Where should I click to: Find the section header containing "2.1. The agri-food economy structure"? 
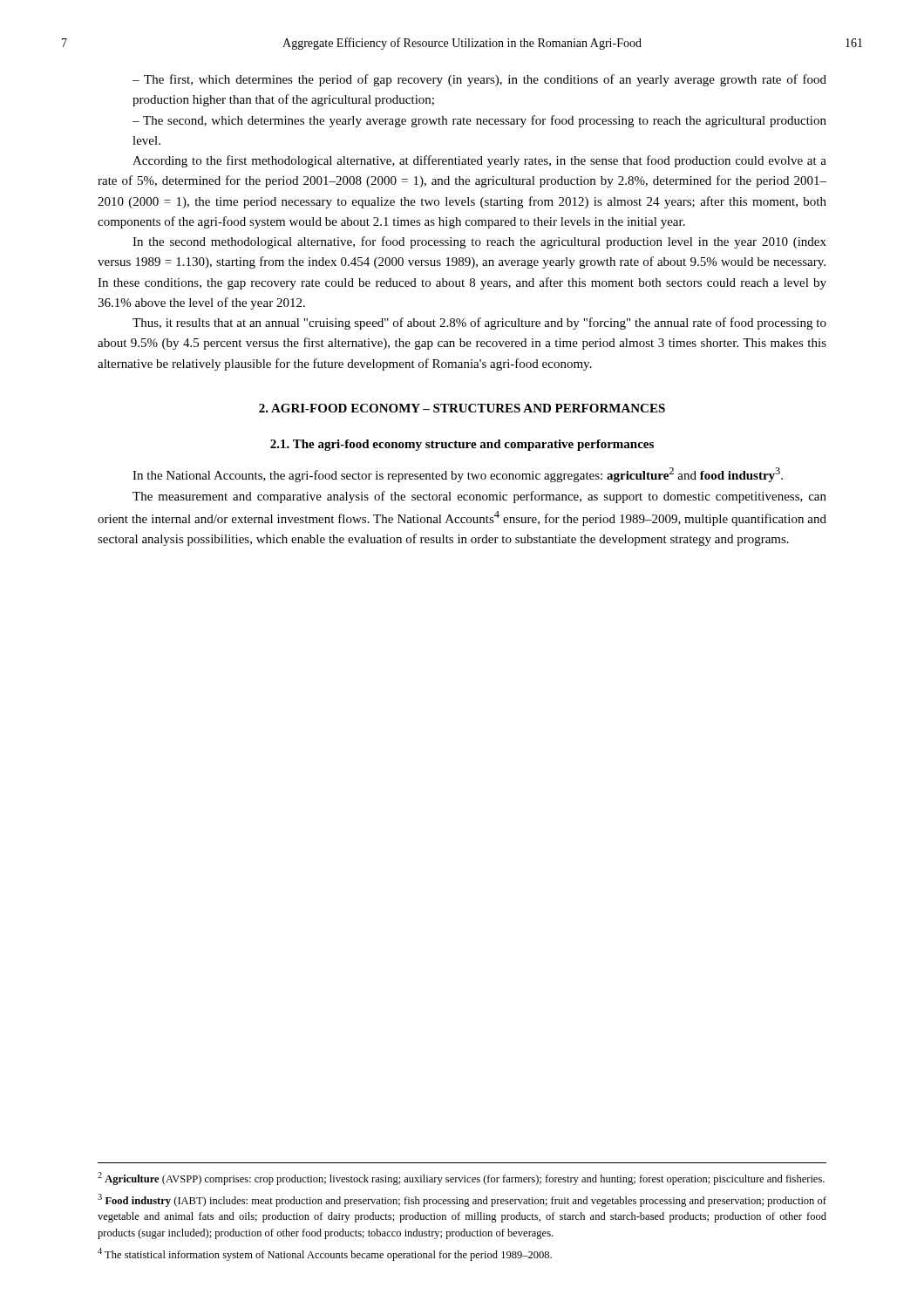point(462,444)
